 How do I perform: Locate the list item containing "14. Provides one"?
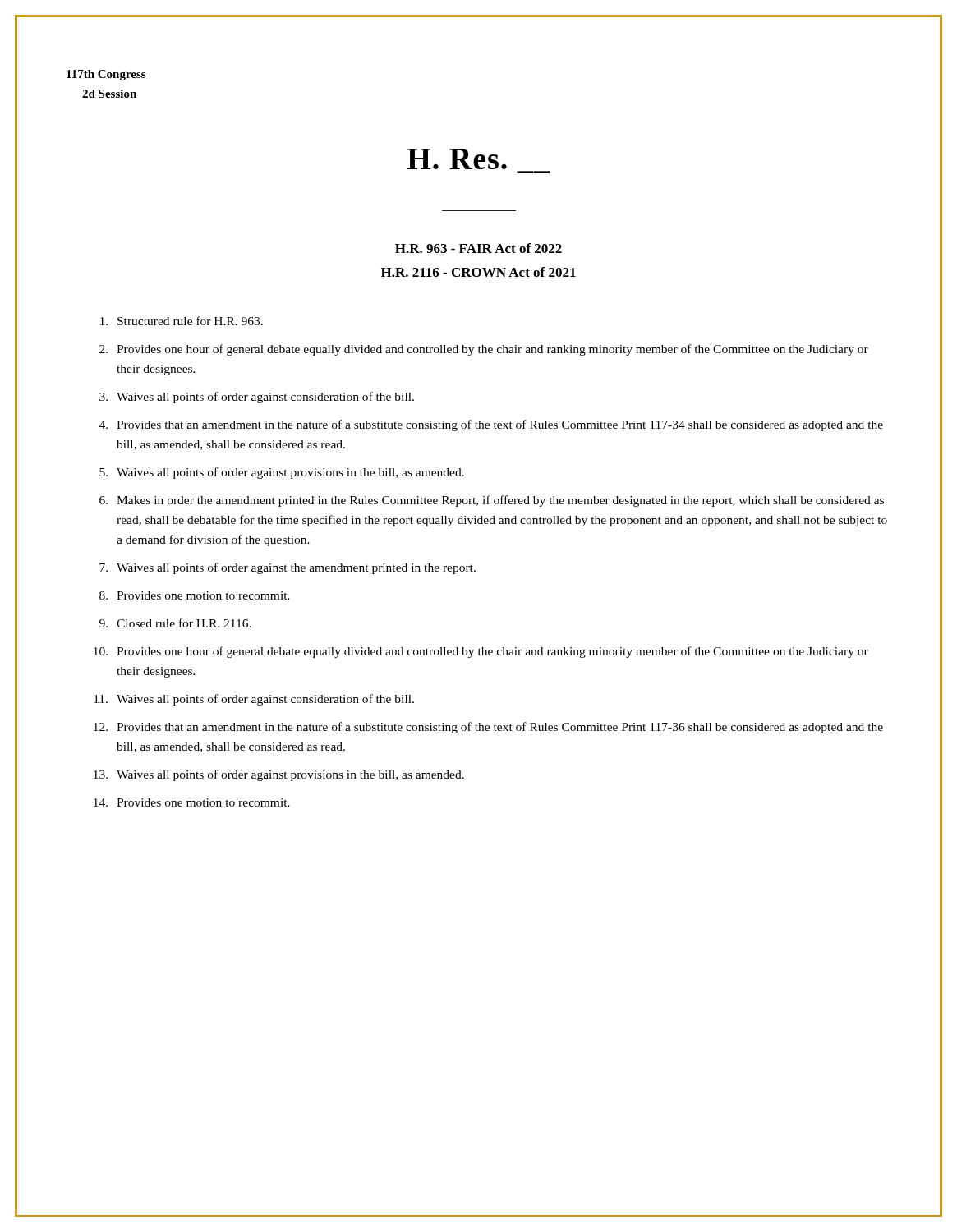192,802
